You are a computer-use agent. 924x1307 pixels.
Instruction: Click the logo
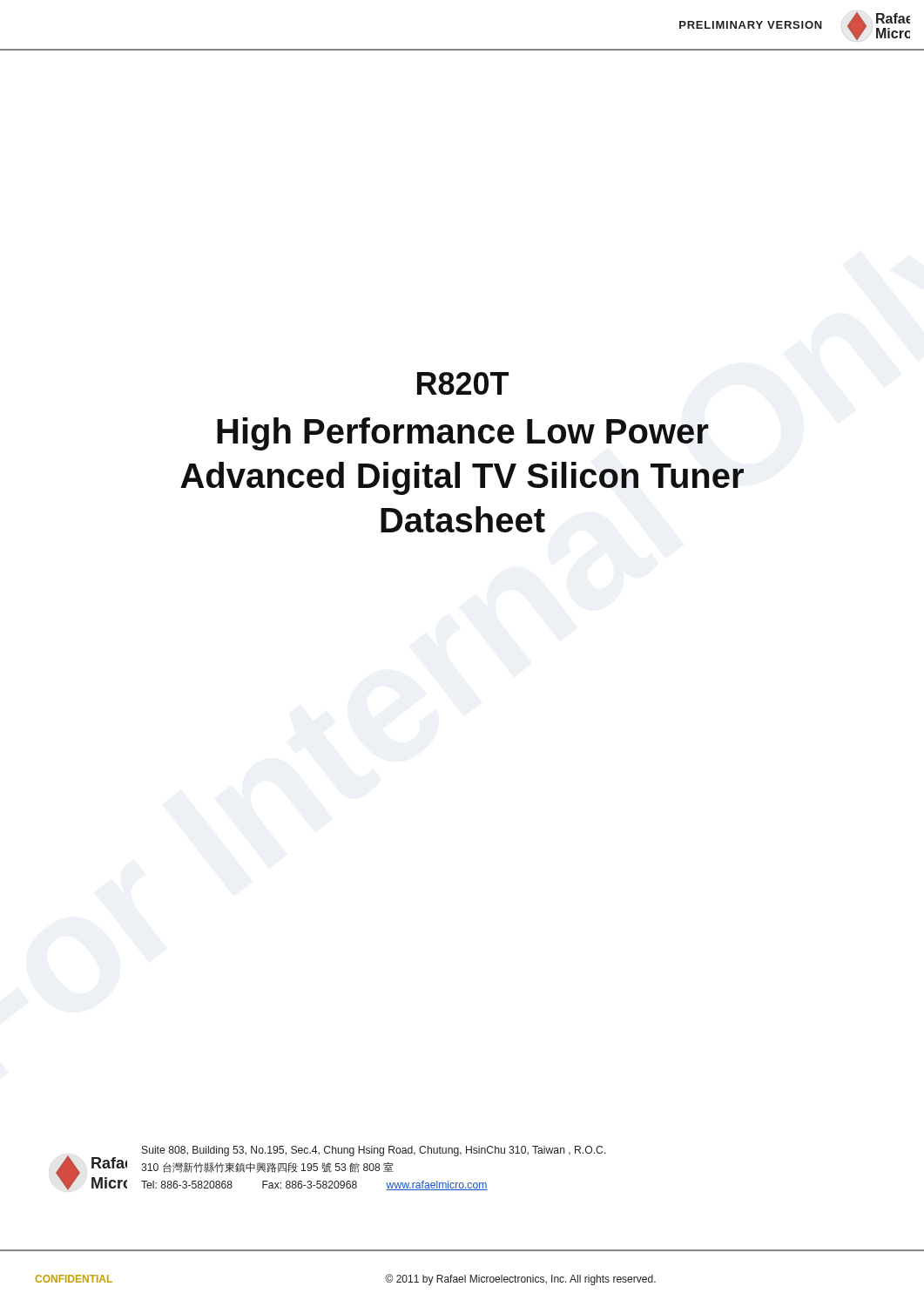tap(328, 1174)
